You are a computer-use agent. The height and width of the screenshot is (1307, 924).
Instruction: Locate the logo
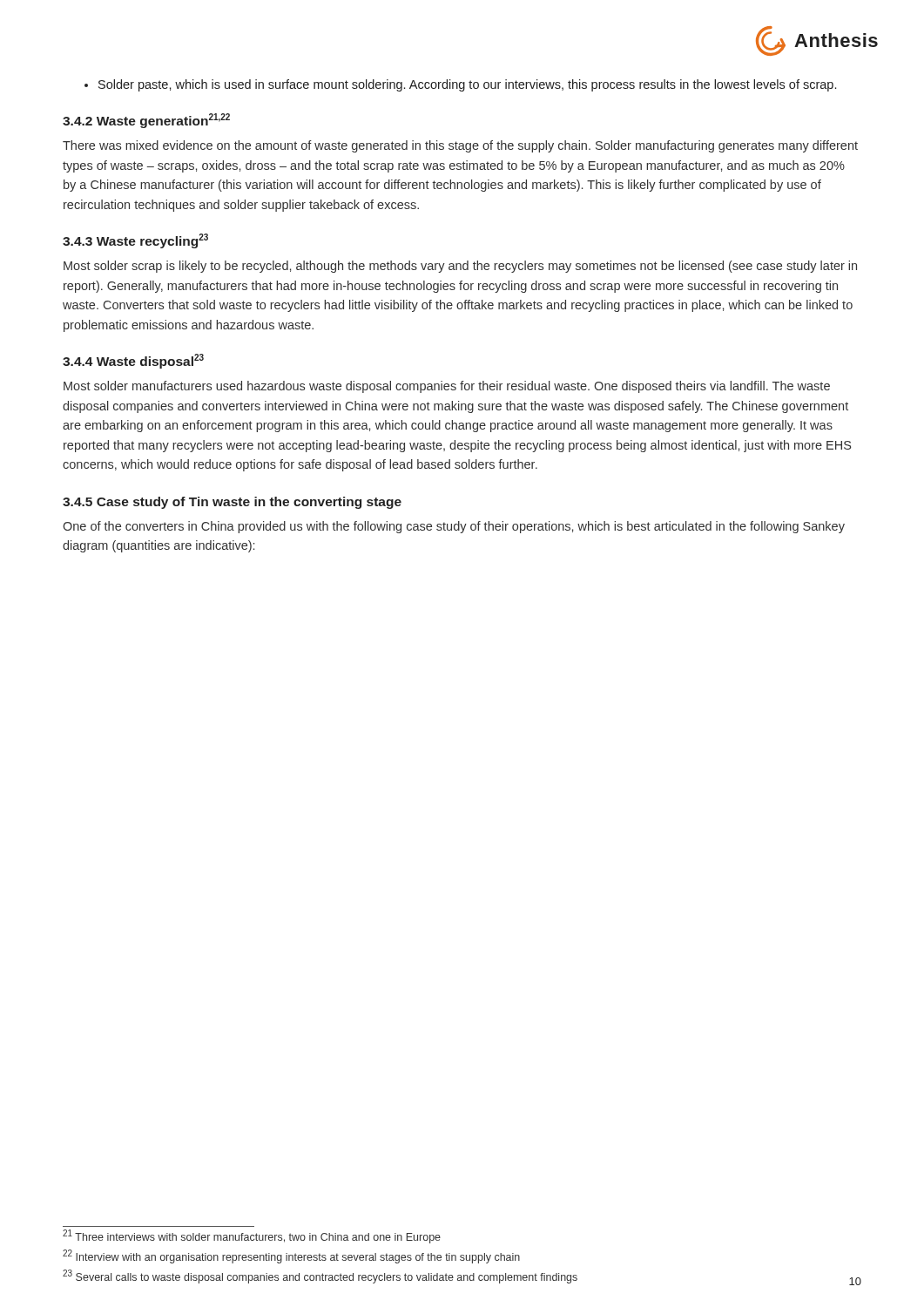pos(816,41)
